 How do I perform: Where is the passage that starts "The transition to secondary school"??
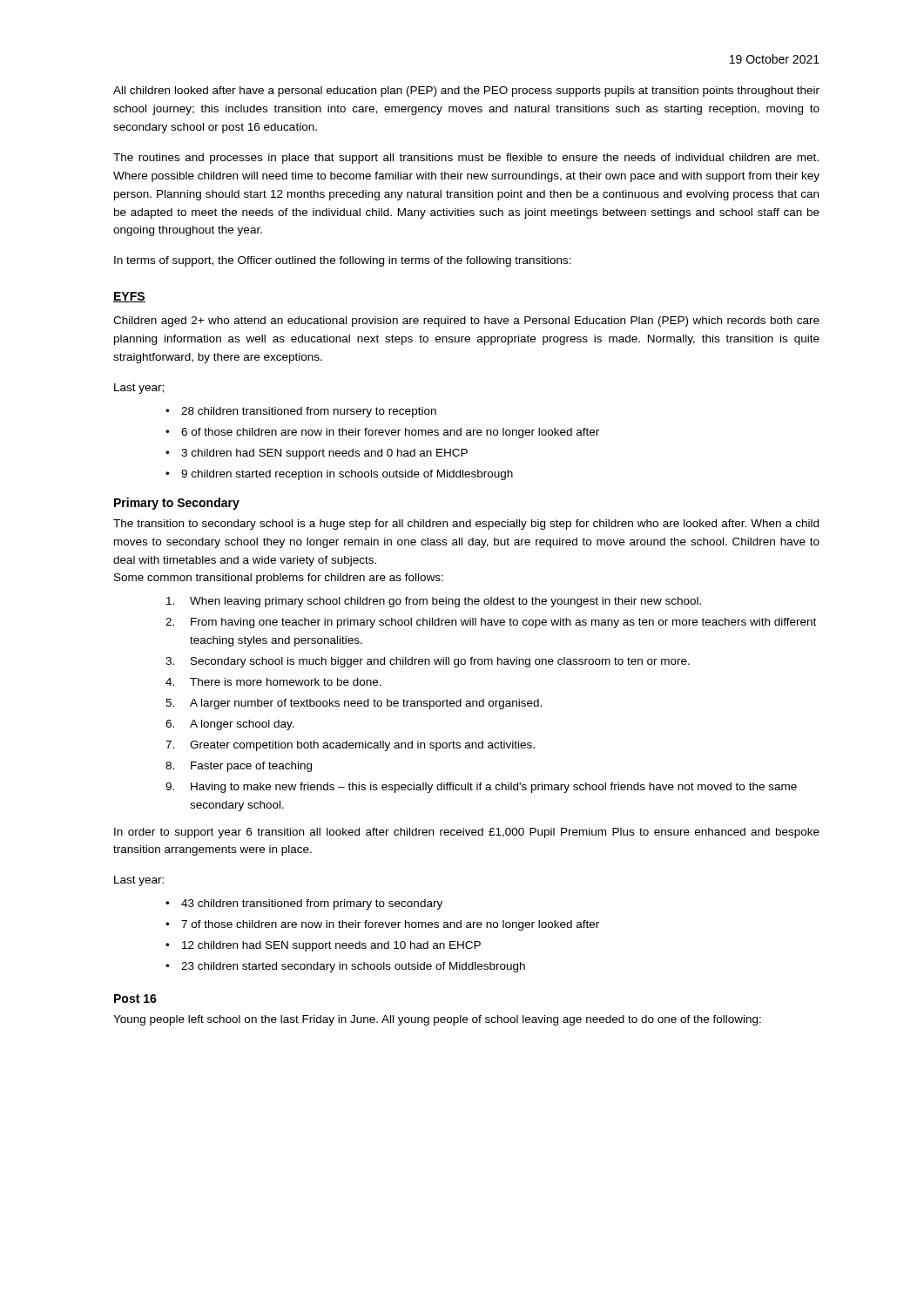(x=466, y=550)
